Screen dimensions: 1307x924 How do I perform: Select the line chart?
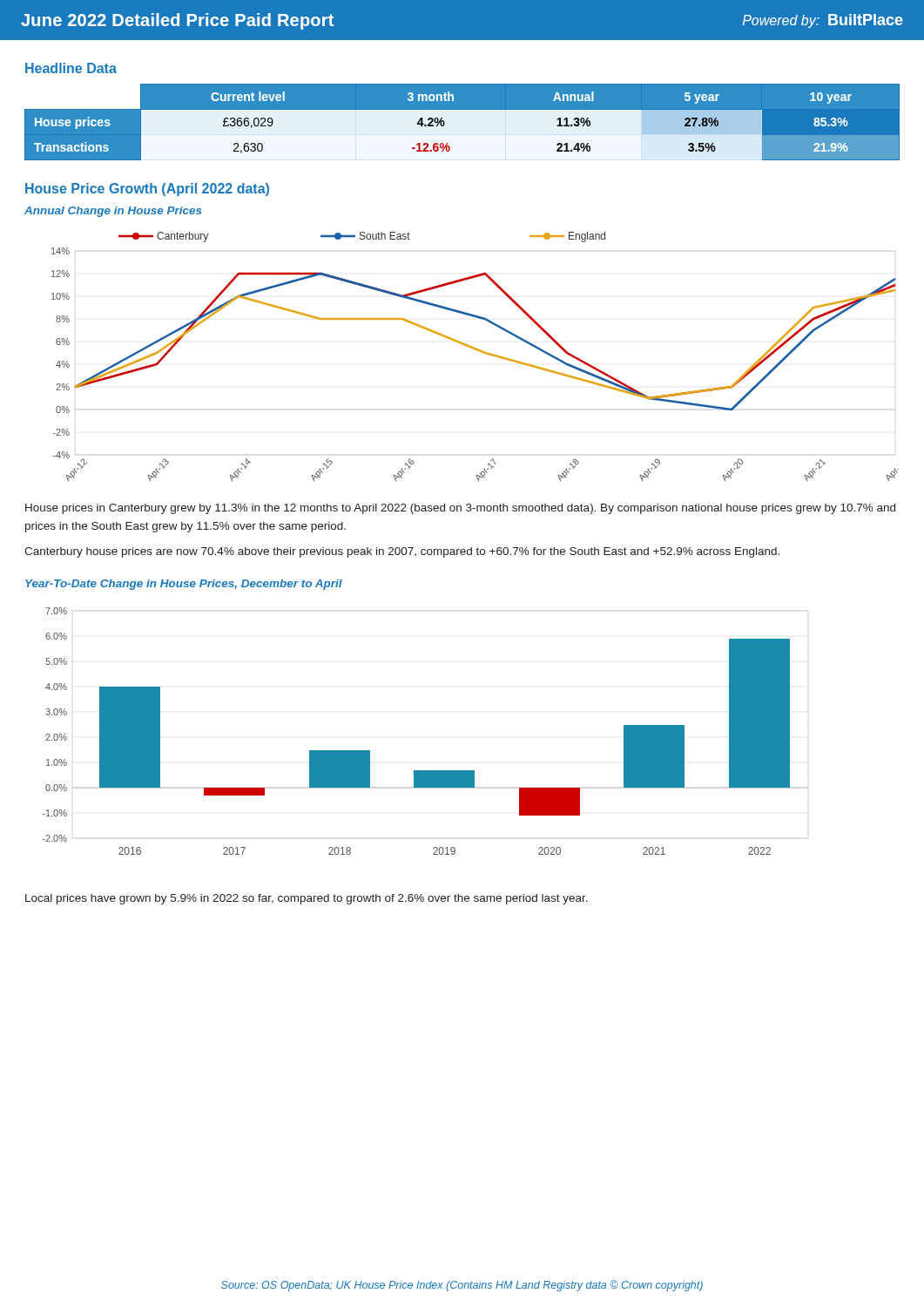(462, 356)
